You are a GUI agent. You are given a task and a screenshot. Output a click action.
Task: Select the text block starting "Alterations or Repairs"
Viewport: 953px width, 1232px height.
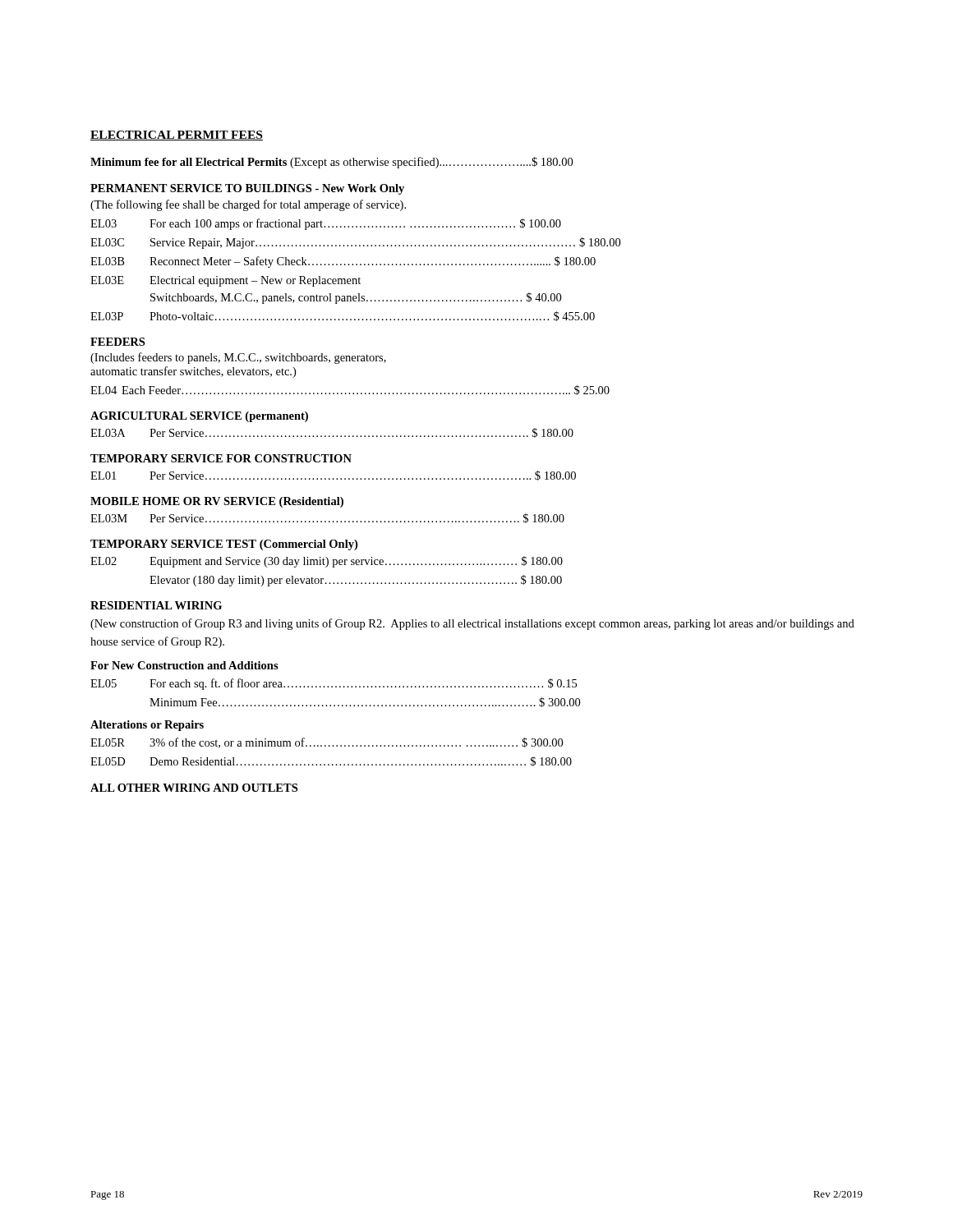tap(147, 725)
